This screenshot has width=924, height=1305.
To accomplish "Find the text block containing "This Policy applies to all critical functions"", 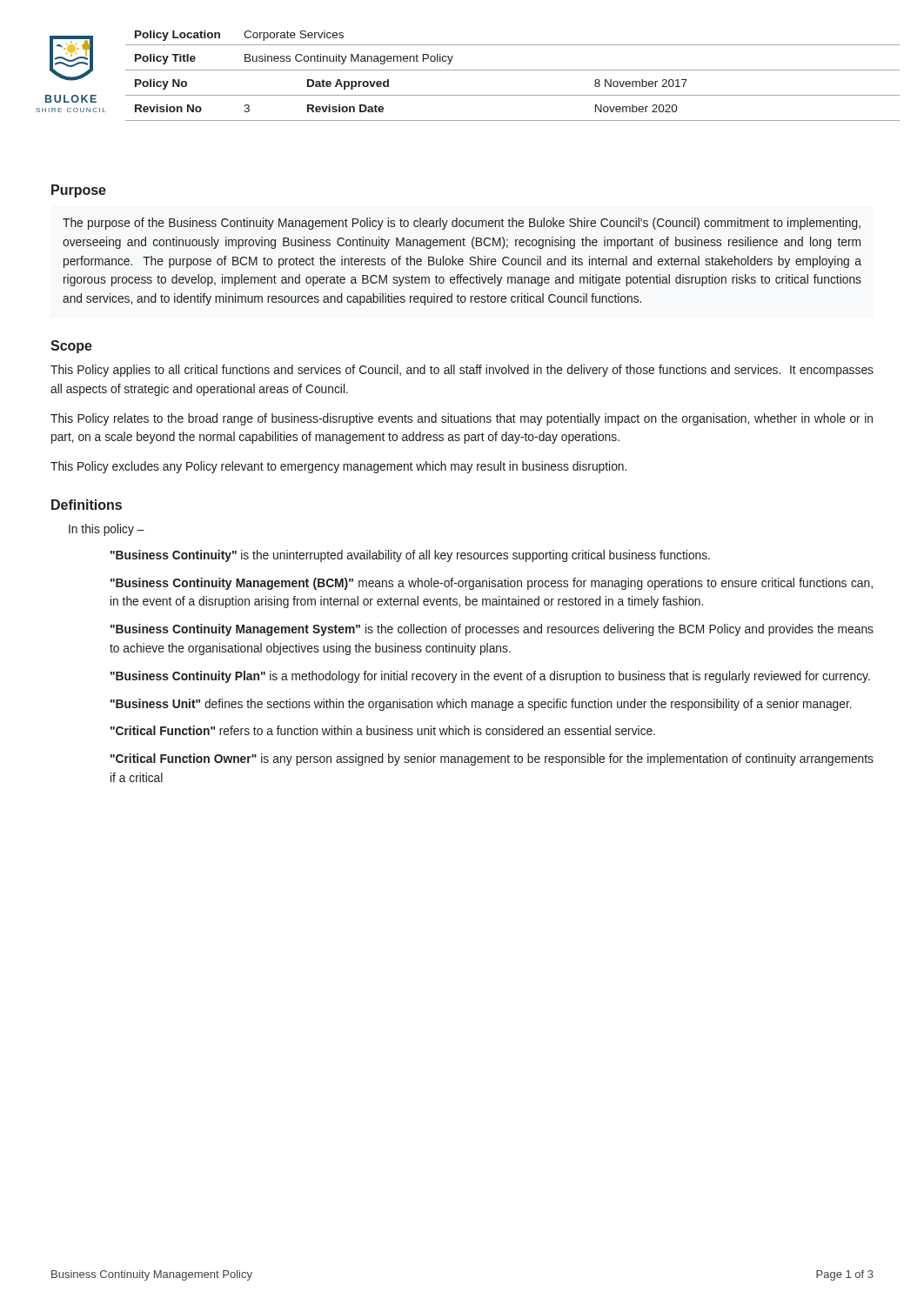I will point(462,380).
